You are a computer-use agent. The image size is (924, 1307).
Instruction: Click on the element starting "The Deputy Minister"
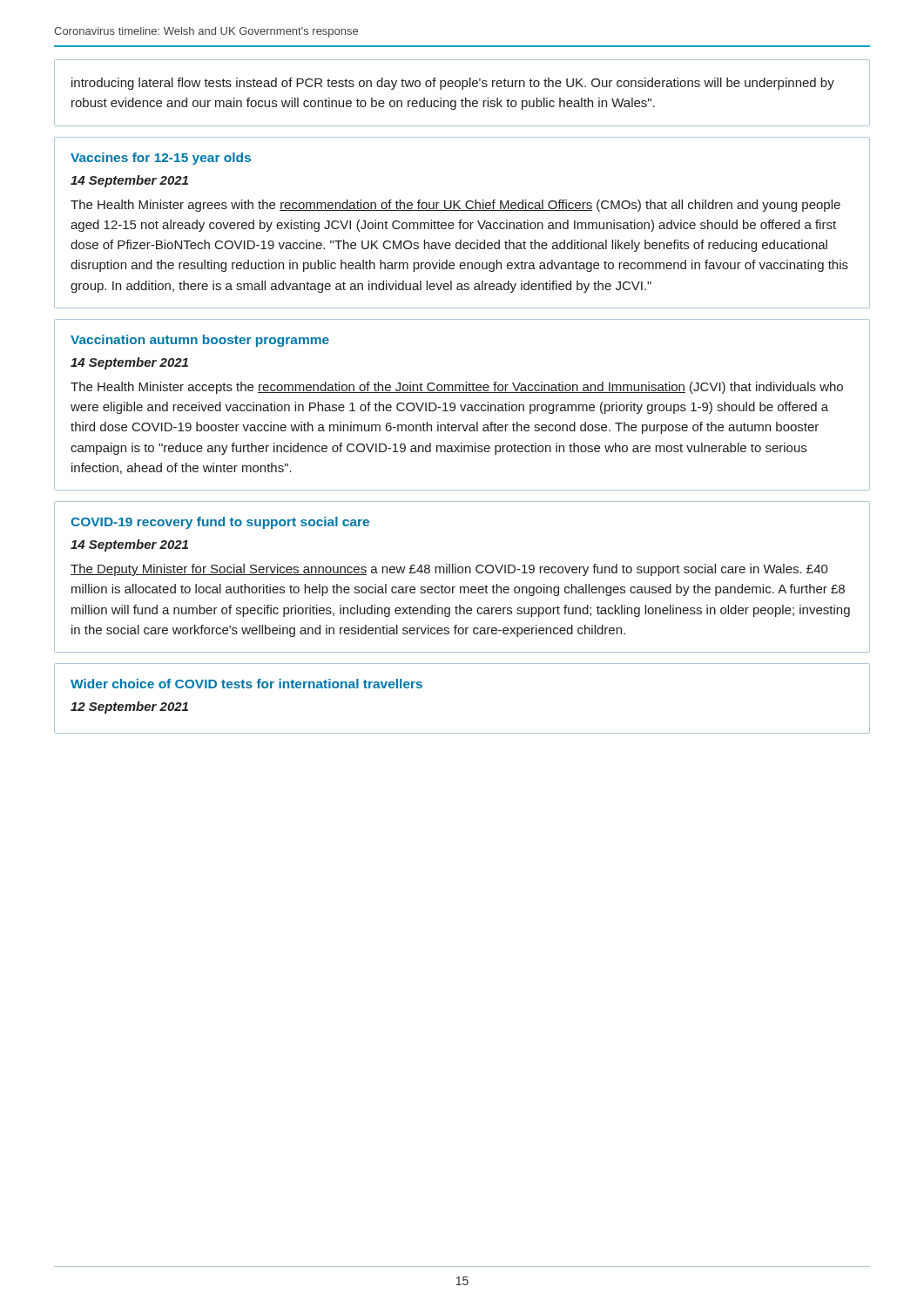pos(462,599)
